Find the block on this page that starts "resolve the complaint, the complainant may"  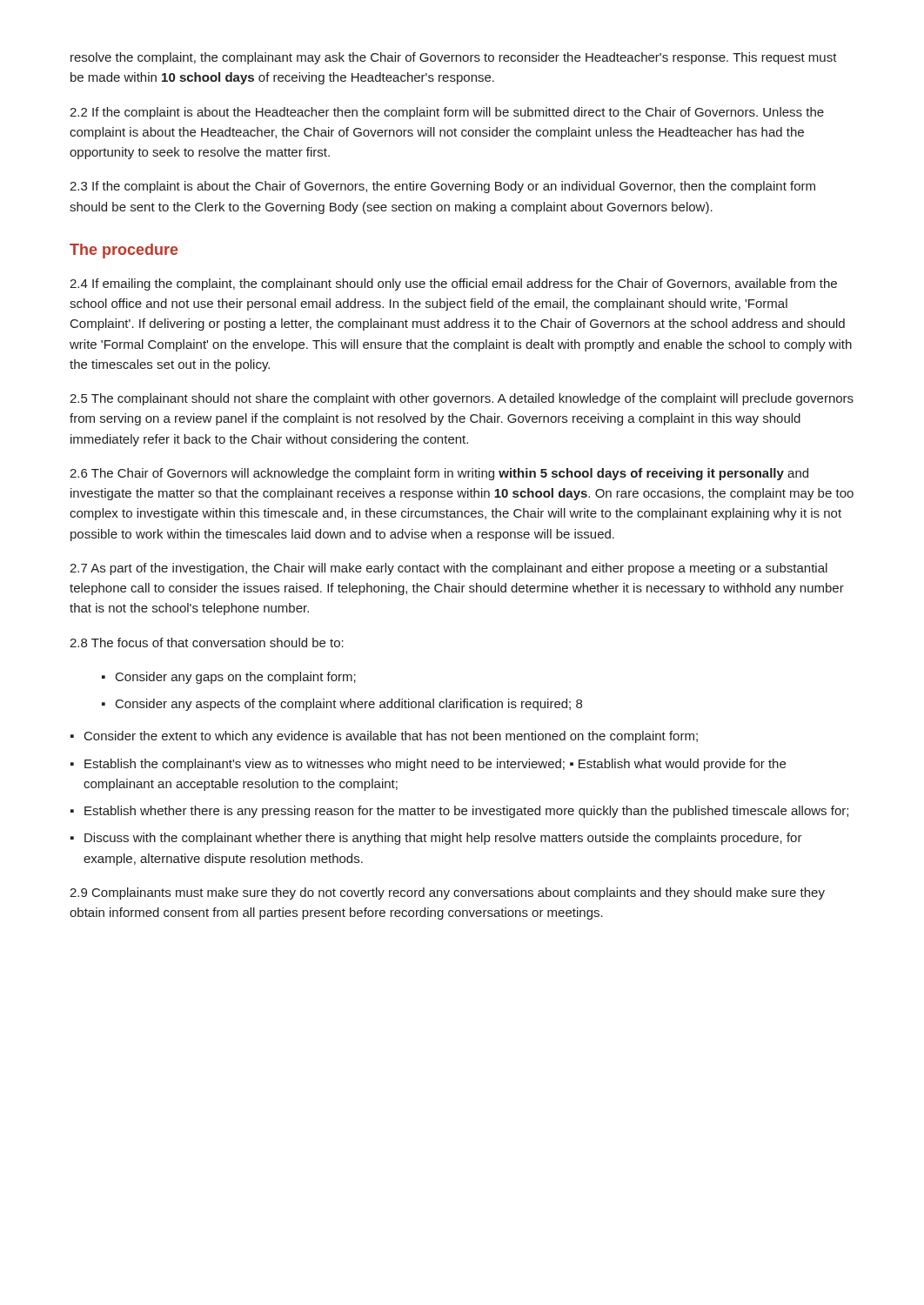(x=462, y=67)
